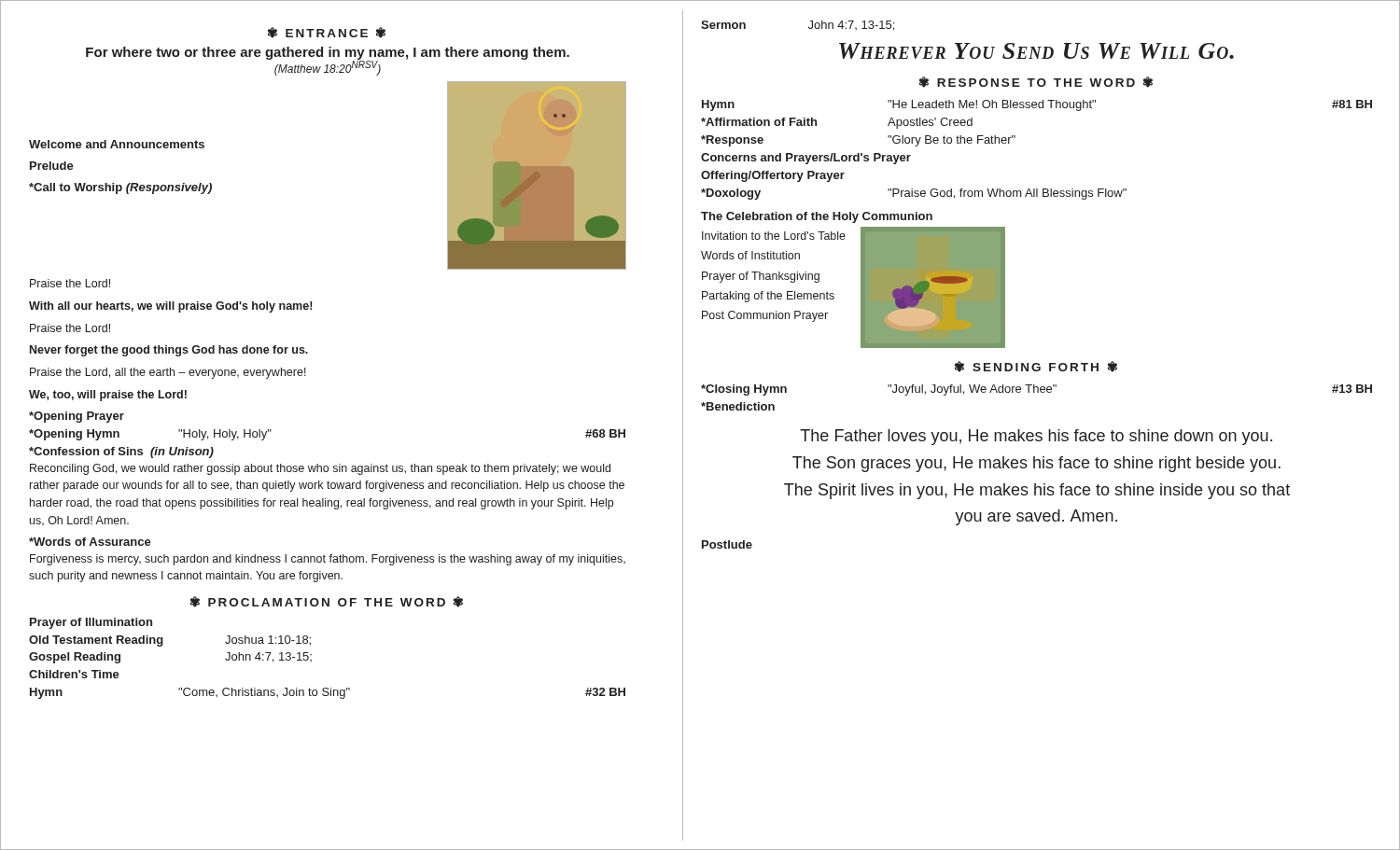Locate the text that says "(Matthew 18:20NRSV)"

(x=328, y=68)
